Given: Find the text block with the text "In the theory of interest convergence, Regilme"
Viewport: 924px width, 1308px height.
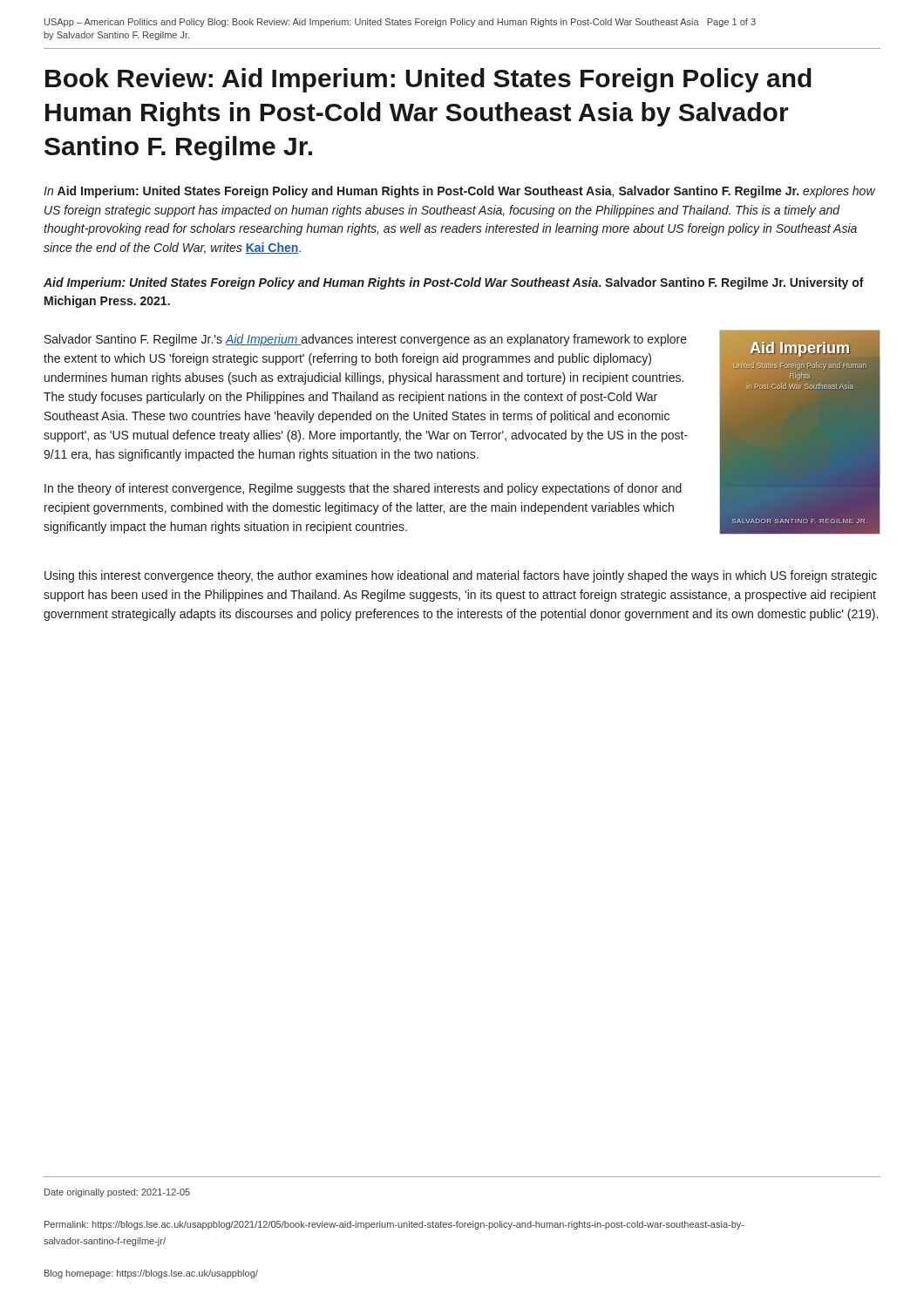Looking at the screenshot, I should coord(363,507).
